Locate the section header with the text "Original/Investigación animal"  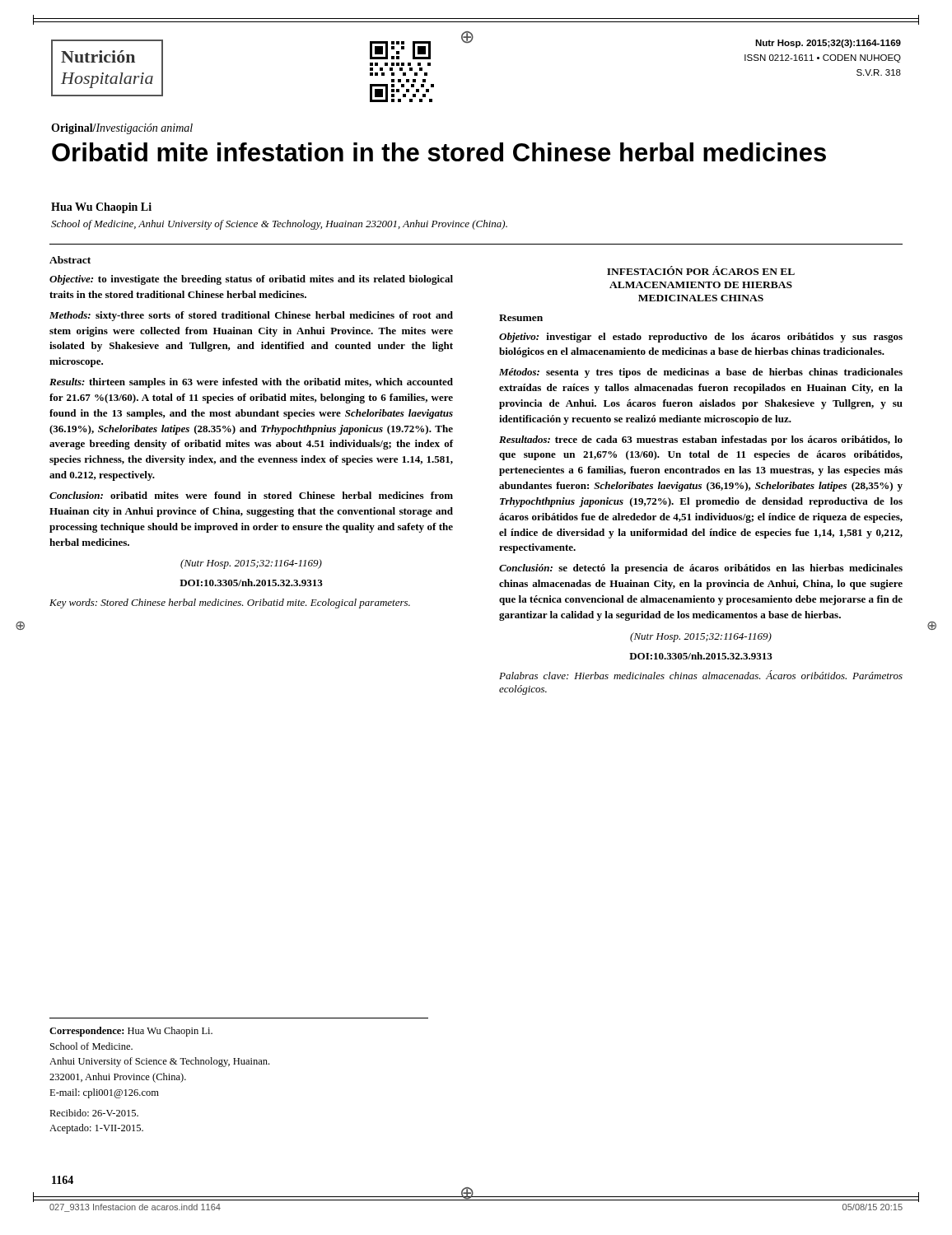click(x=122, y=128)
